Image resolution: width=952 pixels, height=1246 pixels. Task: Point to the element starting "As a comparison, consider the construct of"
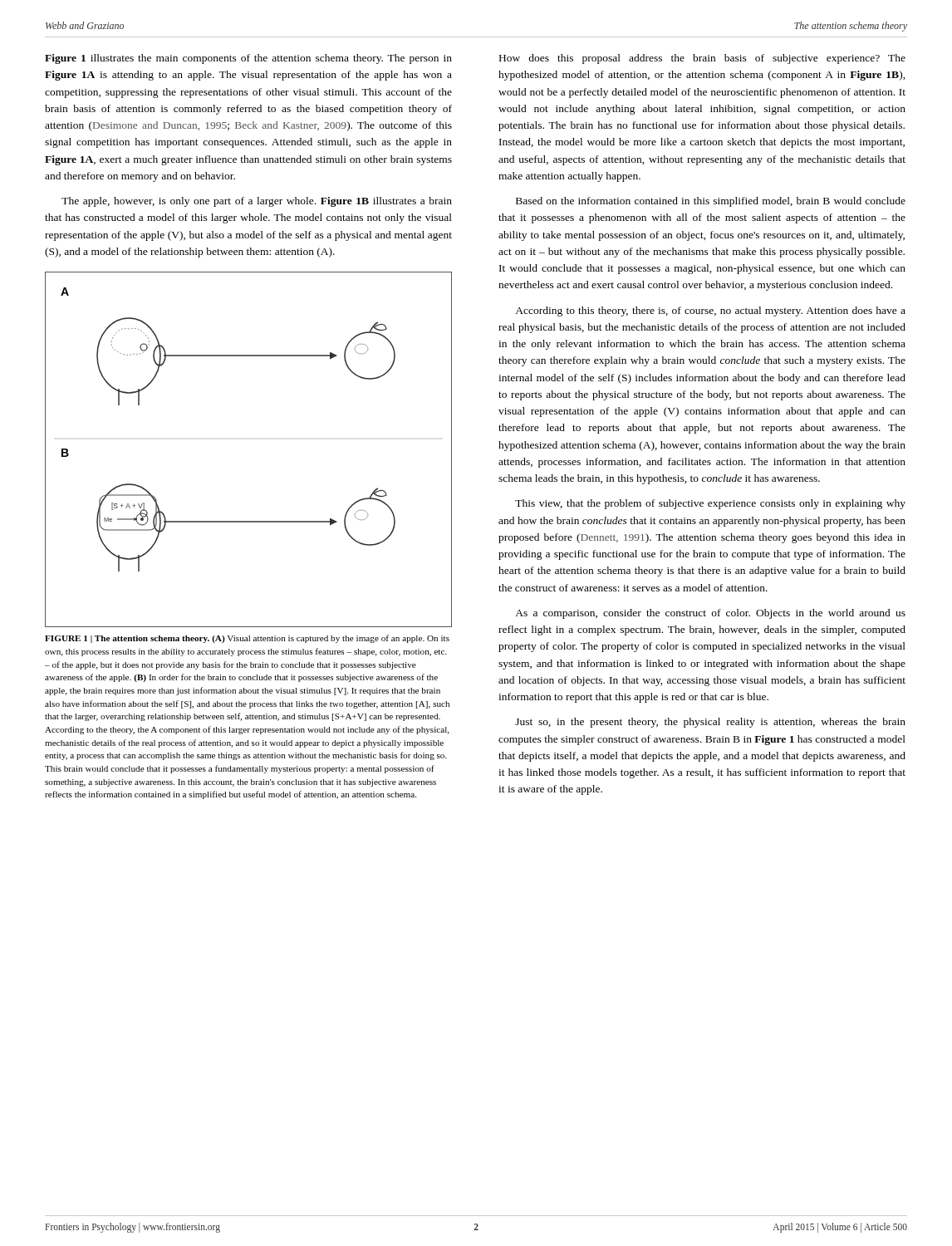[702, 655]
